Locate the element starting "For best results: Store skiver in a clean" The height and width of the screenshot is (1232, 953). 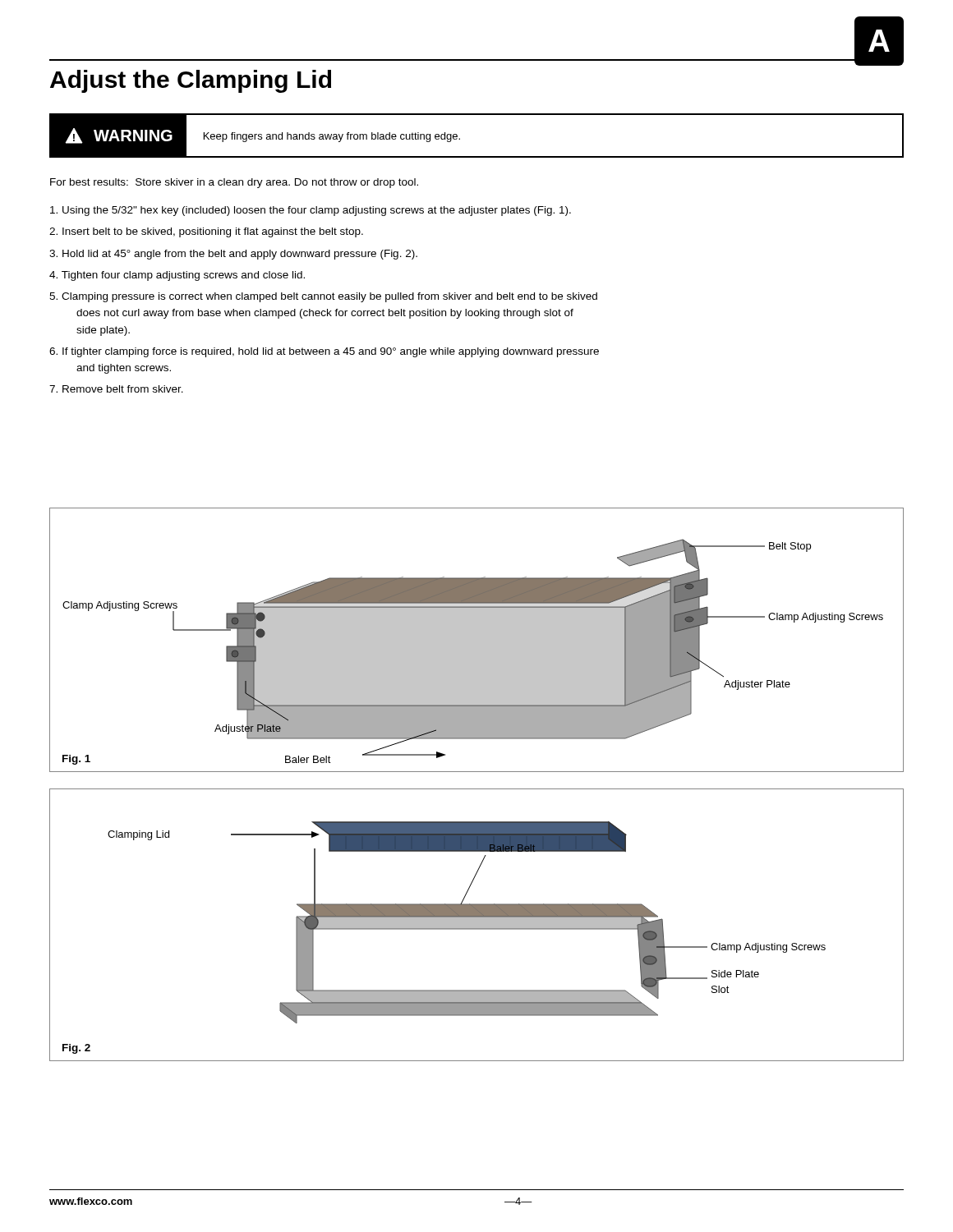(x=234, y=182)
